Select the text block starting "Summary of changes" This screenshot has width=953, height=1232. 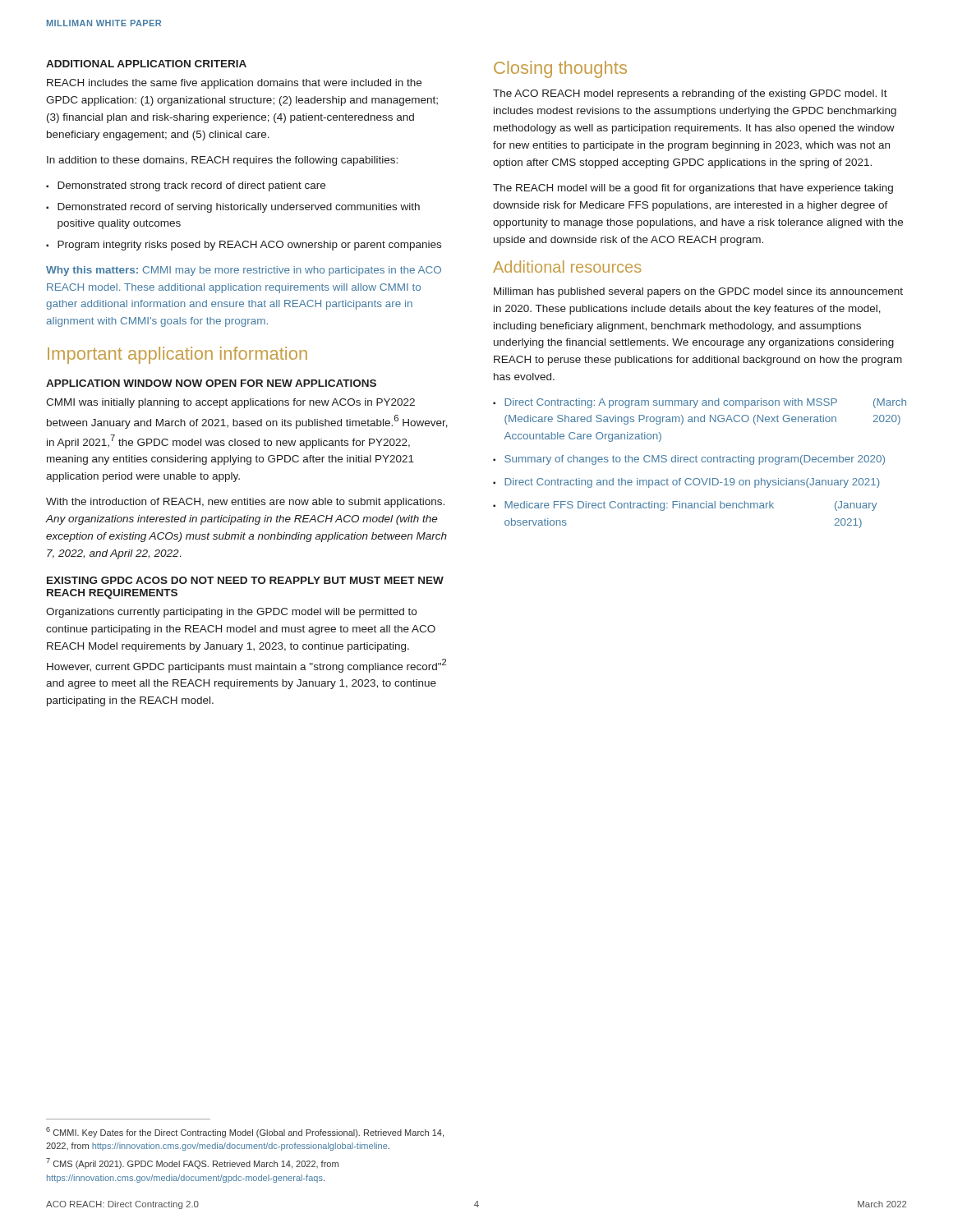695,459
